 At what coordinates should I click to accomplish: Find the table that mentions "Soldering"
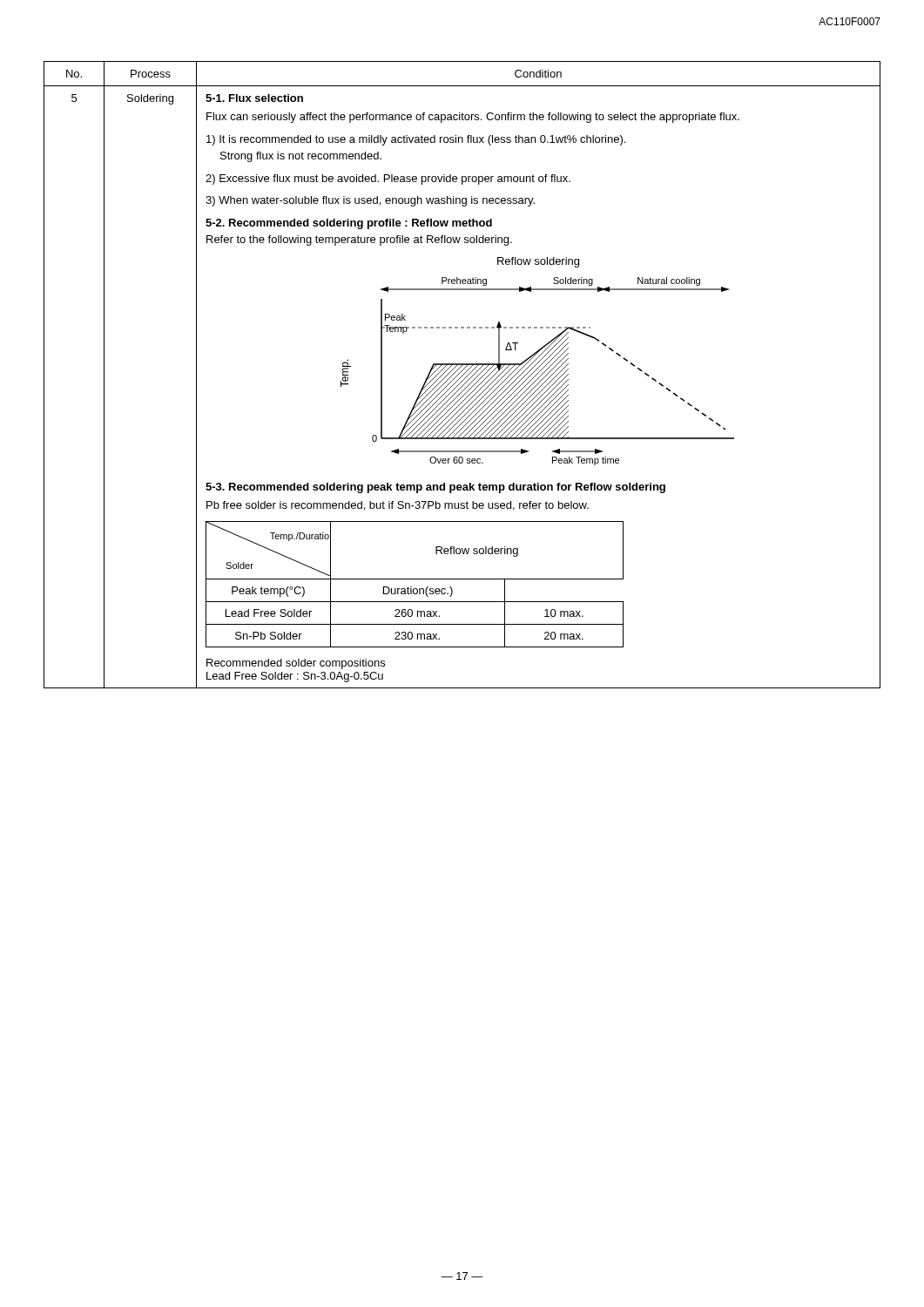(462, 374)
